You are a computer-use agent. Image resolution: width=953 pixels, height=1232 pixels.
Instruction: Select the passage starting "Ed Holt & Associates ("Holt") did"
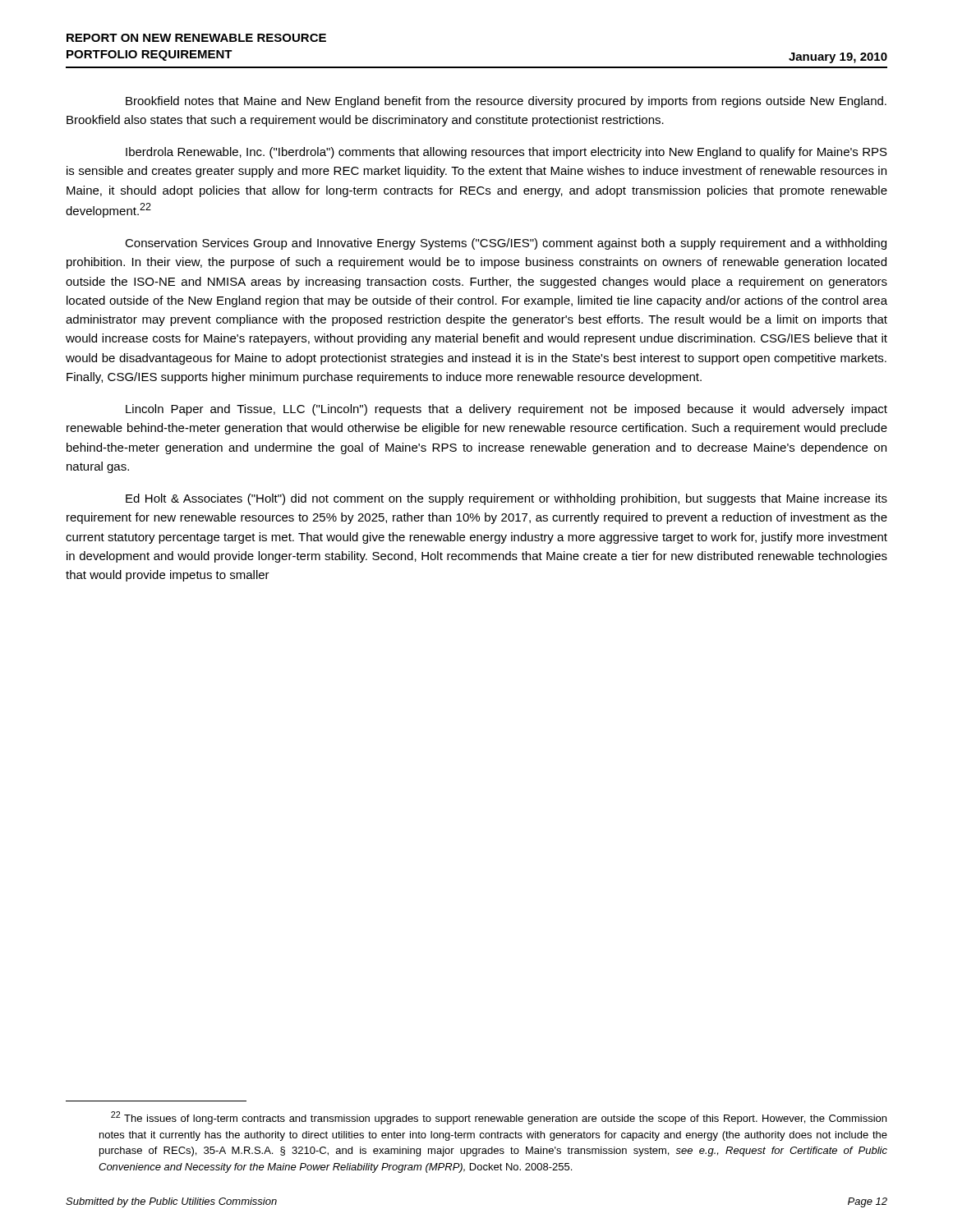point(476,536)
